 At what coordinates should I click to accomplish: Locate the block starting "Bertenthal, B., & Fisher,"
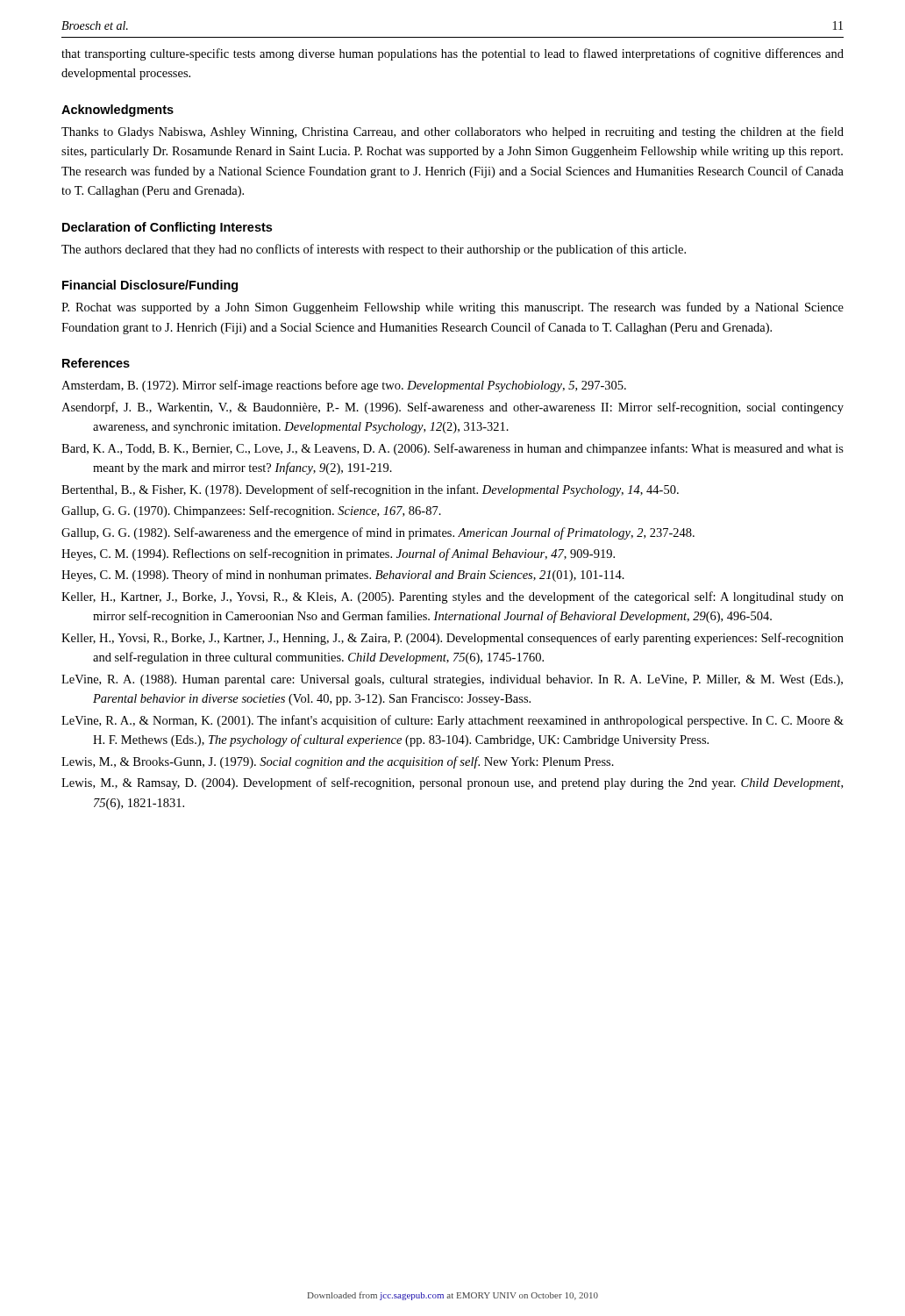pos(370,489)
